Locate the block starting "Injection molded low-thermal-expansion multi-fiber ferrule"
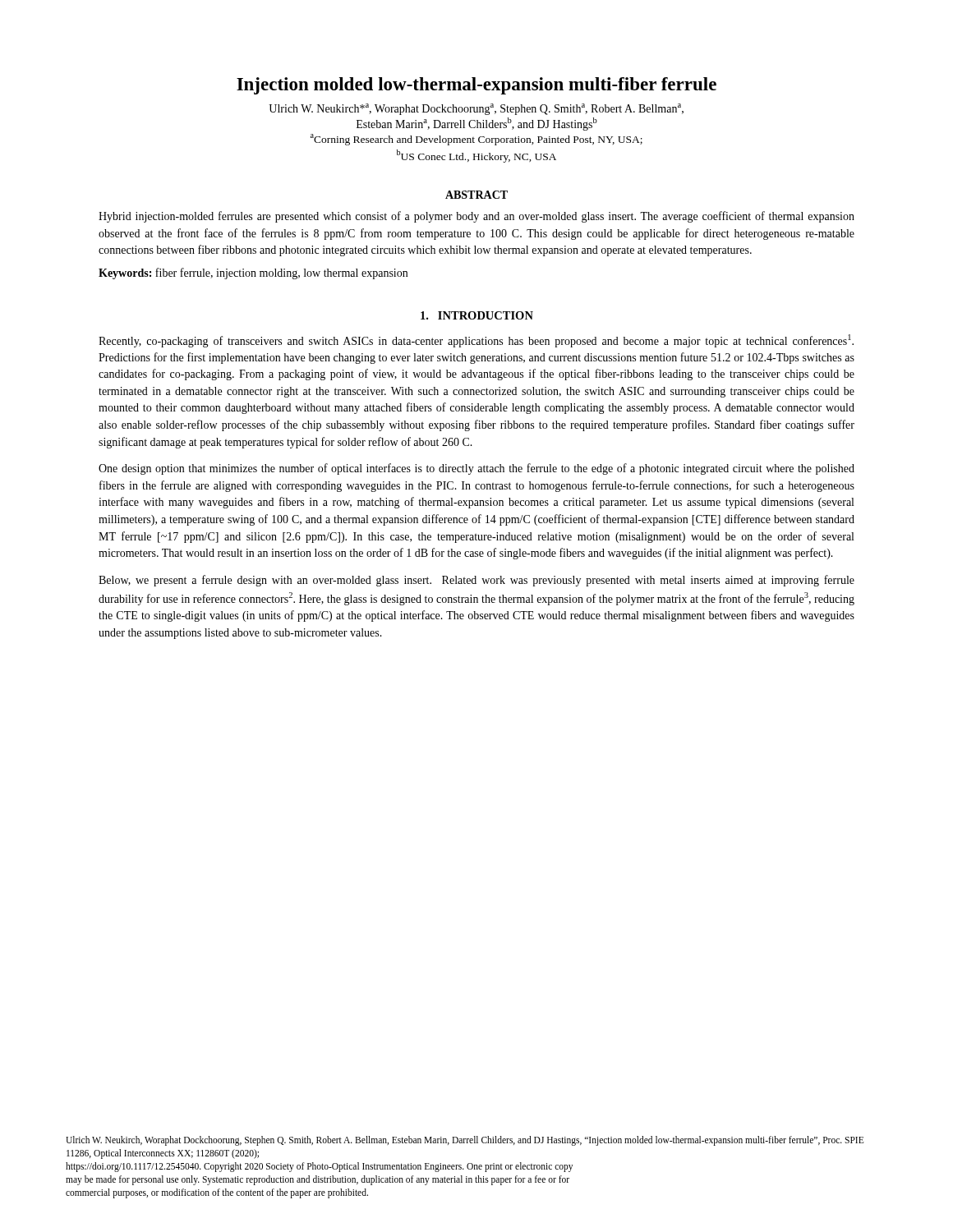 [x=476, y=85]
